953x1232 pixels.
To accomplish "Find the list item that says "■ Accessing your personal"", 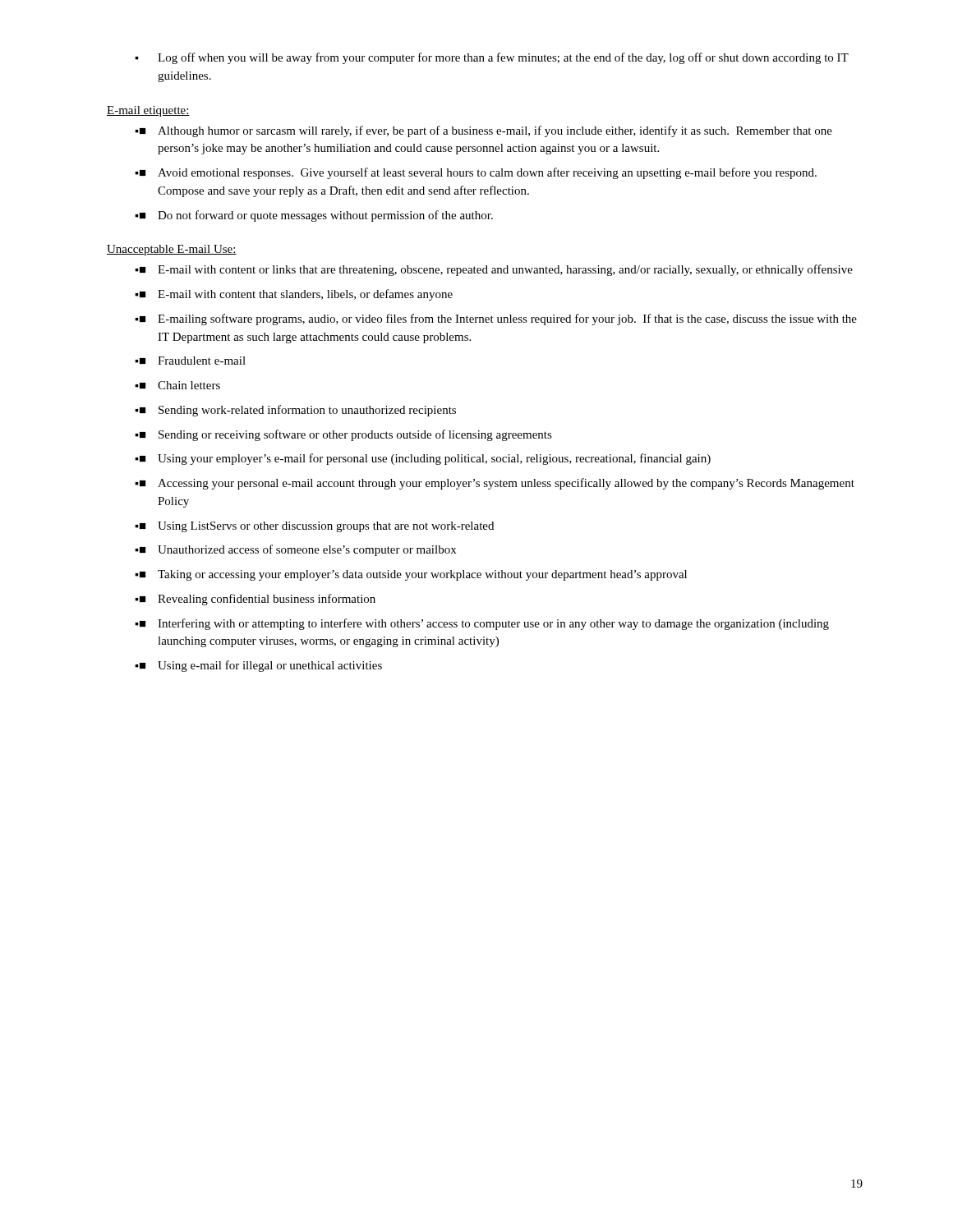I will click(x=499, y=493).
